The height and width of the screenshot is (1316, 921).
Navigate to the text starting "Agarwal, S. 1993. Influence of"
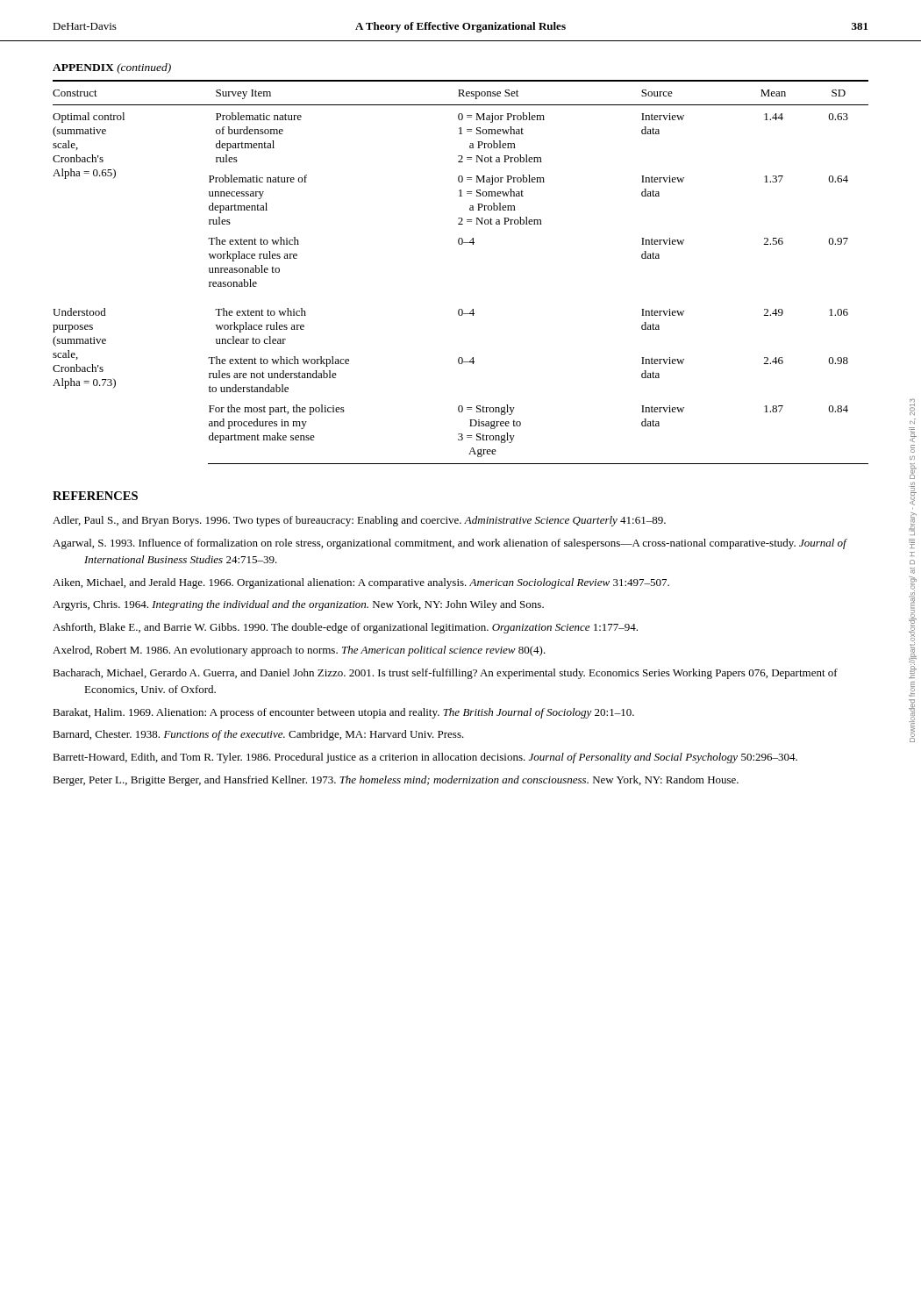449,551
